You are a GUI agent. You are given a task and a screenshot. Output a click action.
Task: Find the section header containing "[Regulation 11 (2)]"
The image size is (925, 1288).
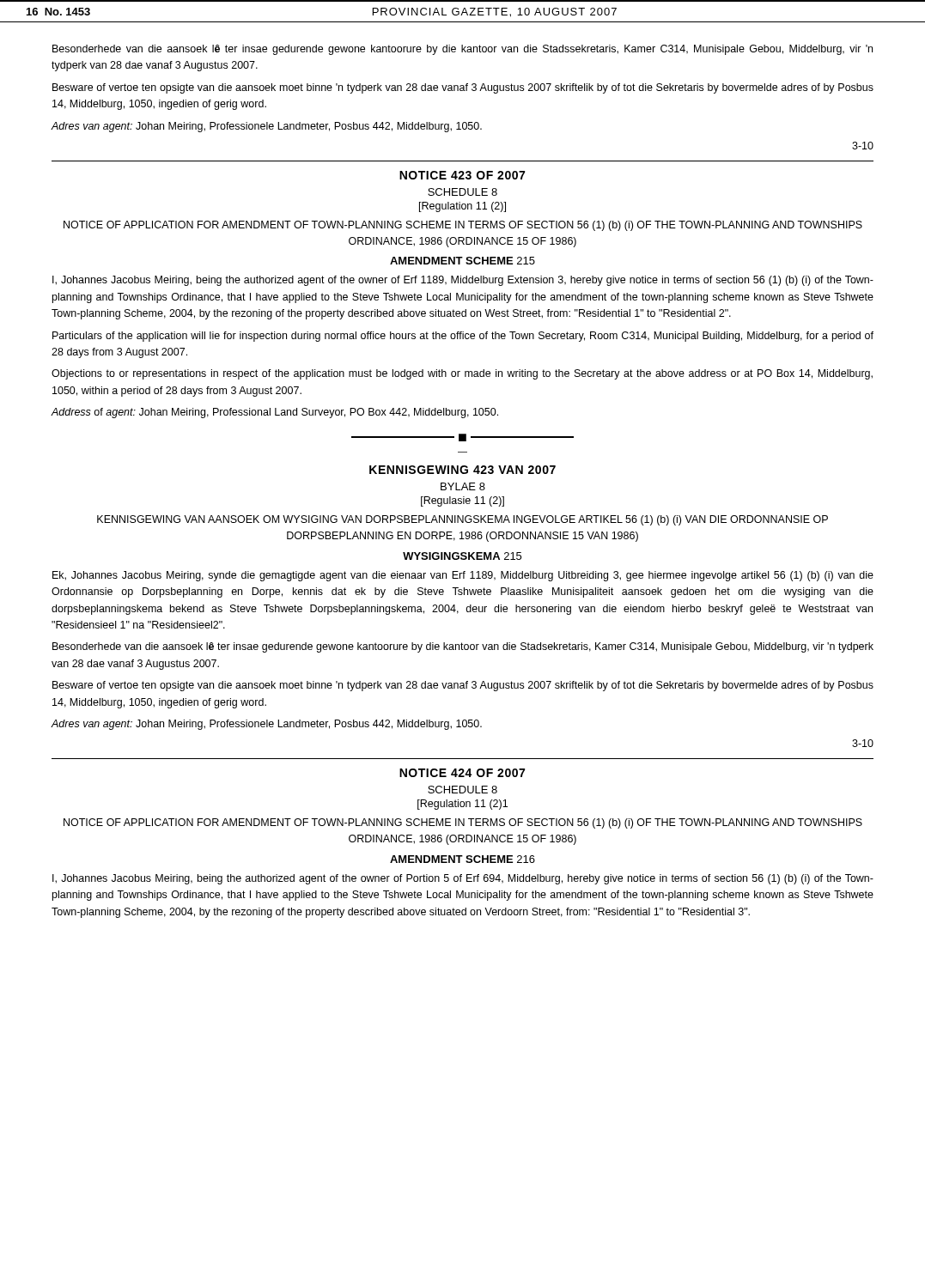tap(462, 206)
